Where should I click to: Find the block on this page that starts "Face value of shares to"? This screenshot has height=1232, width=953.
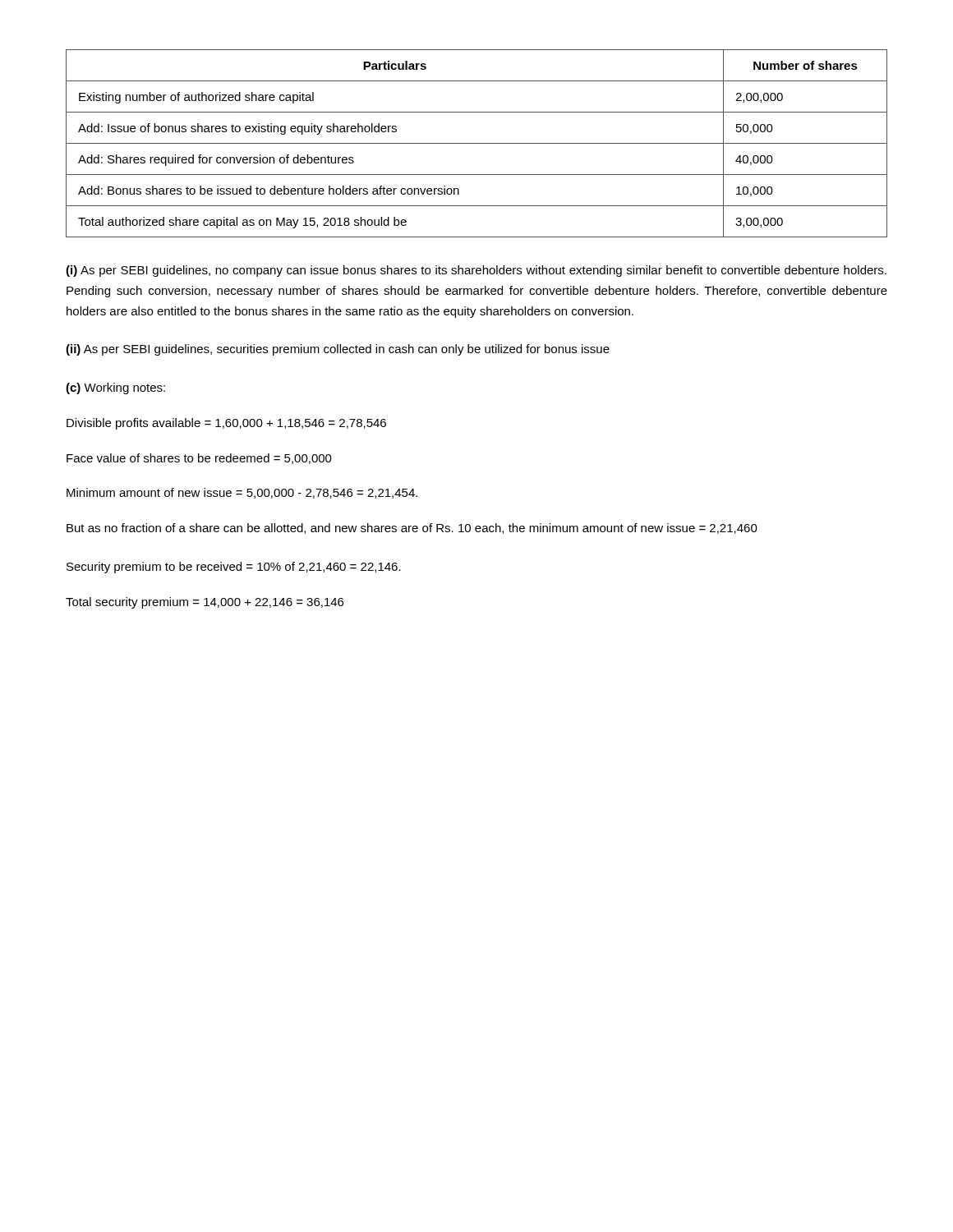[x=199, y=458]
